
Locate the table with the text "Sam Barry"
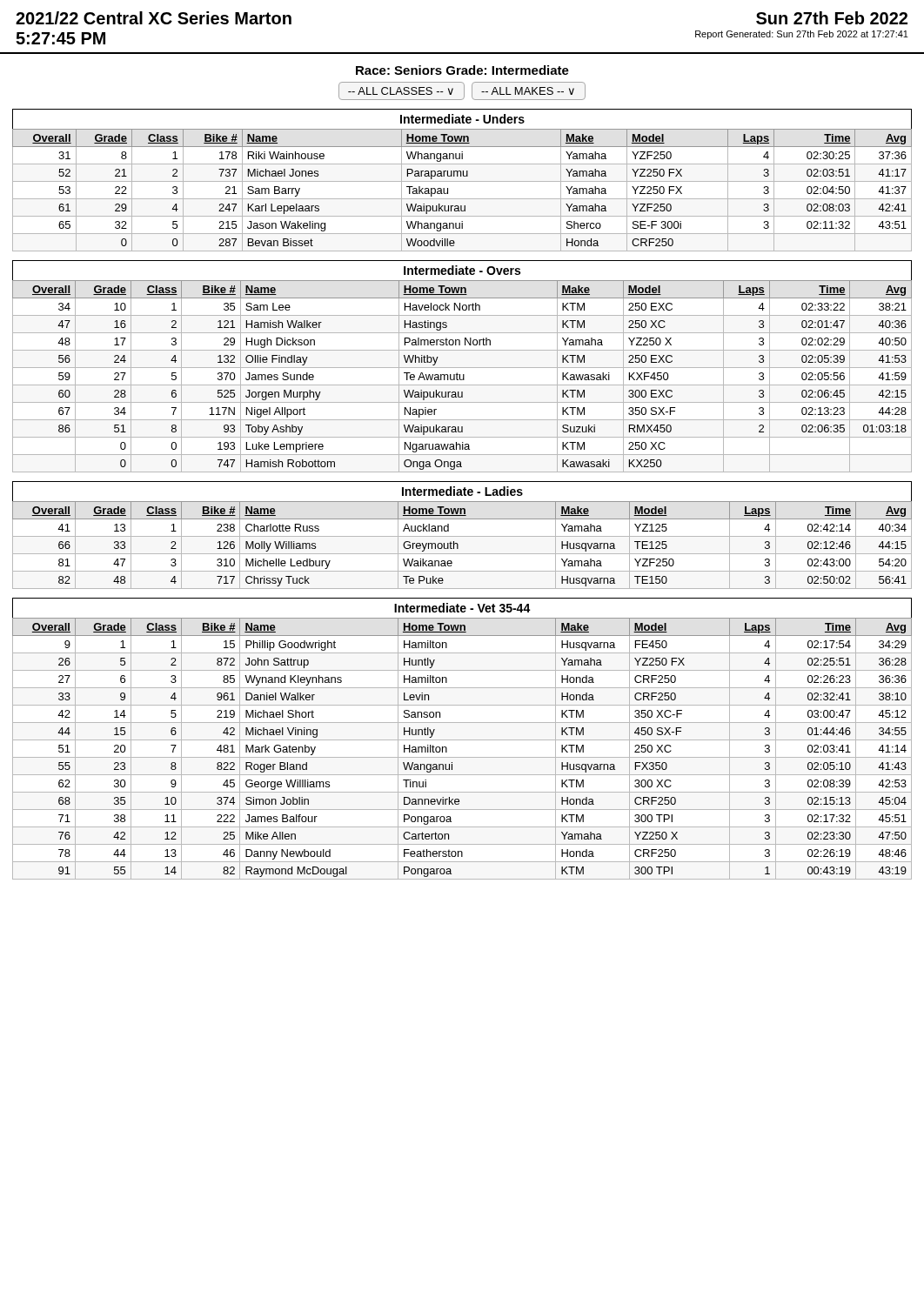click(462, 180)
